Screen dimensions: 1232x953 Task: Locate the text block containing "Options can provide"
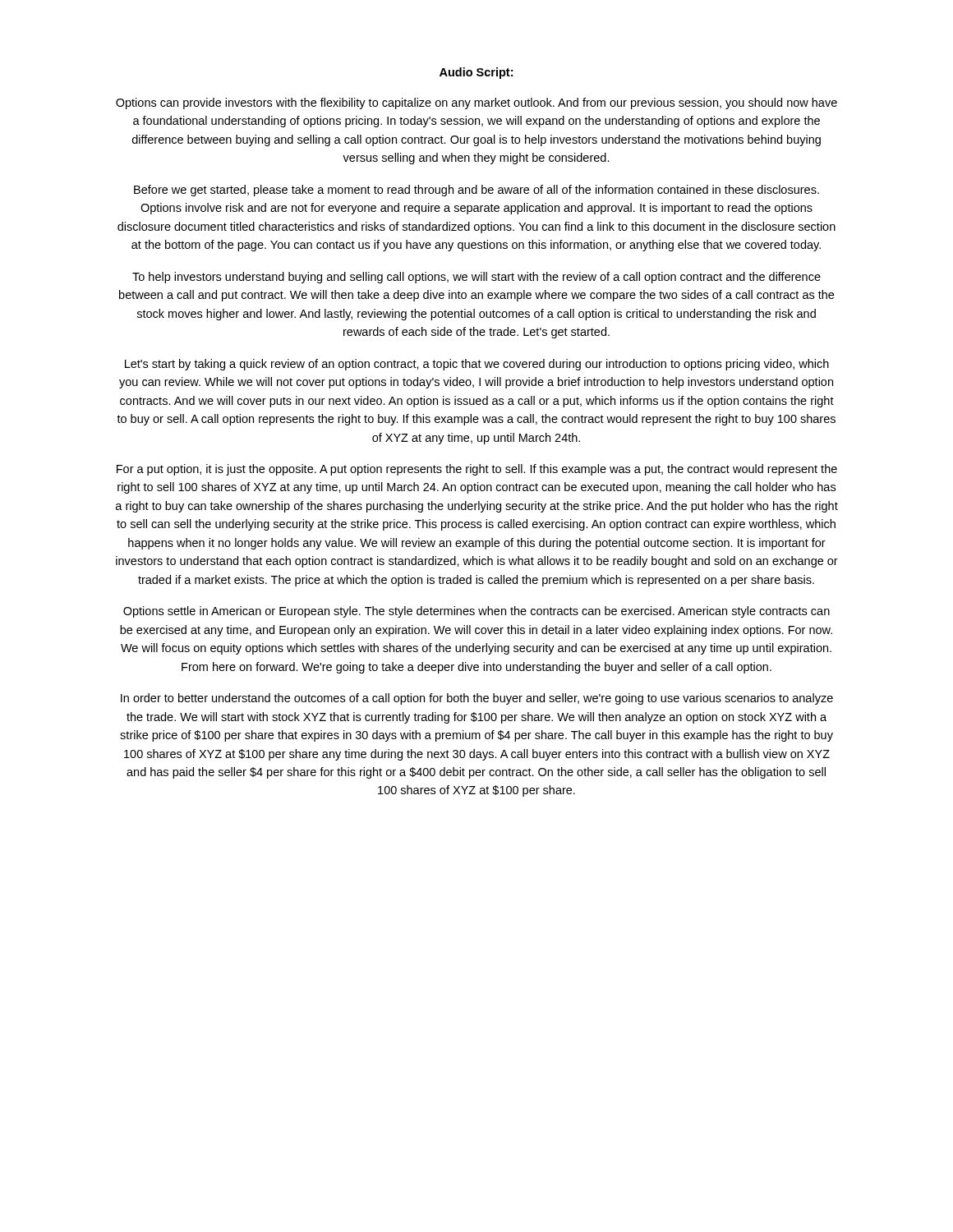476,130
